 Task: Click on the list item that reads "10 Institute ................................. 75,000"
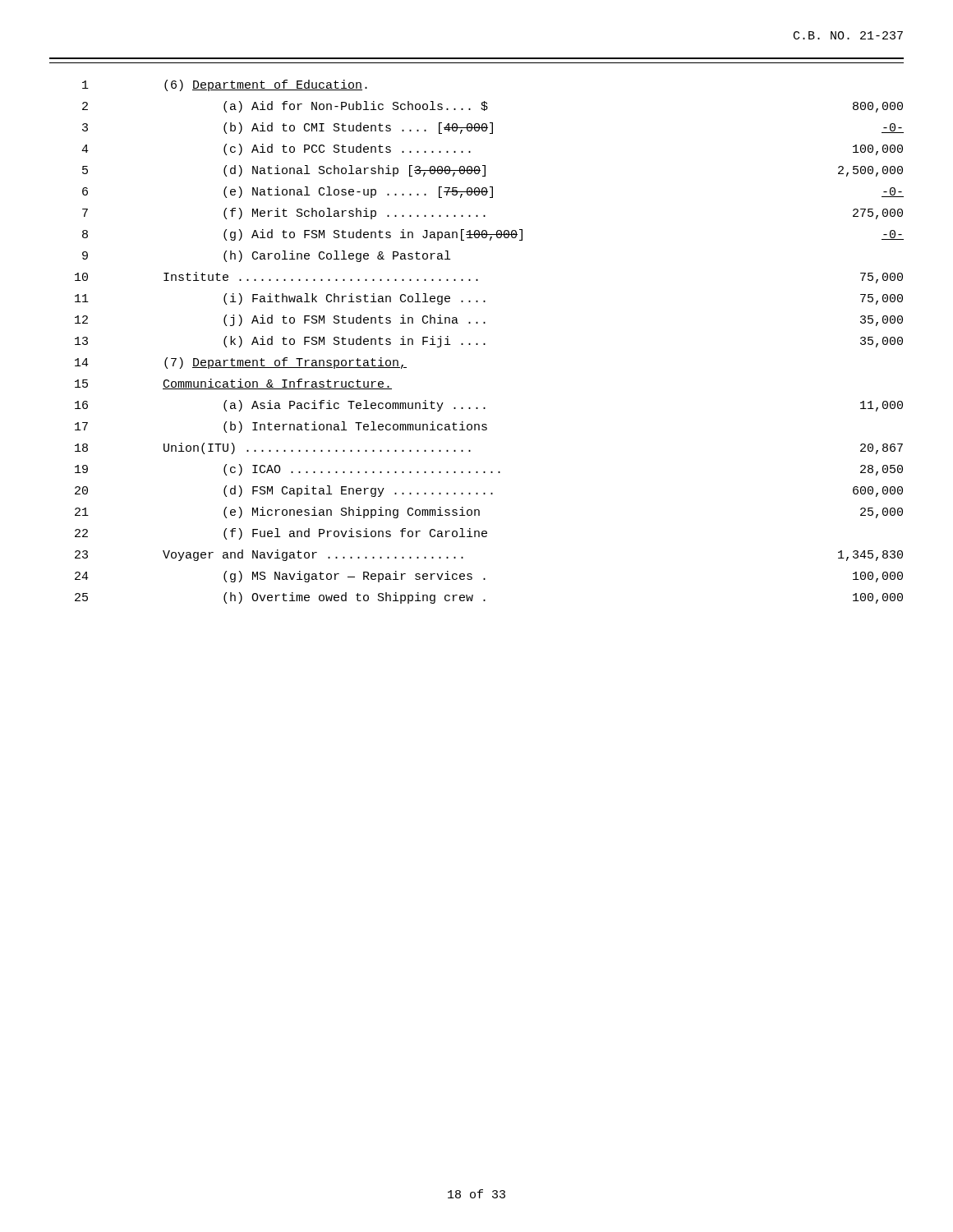coord(476,278)
